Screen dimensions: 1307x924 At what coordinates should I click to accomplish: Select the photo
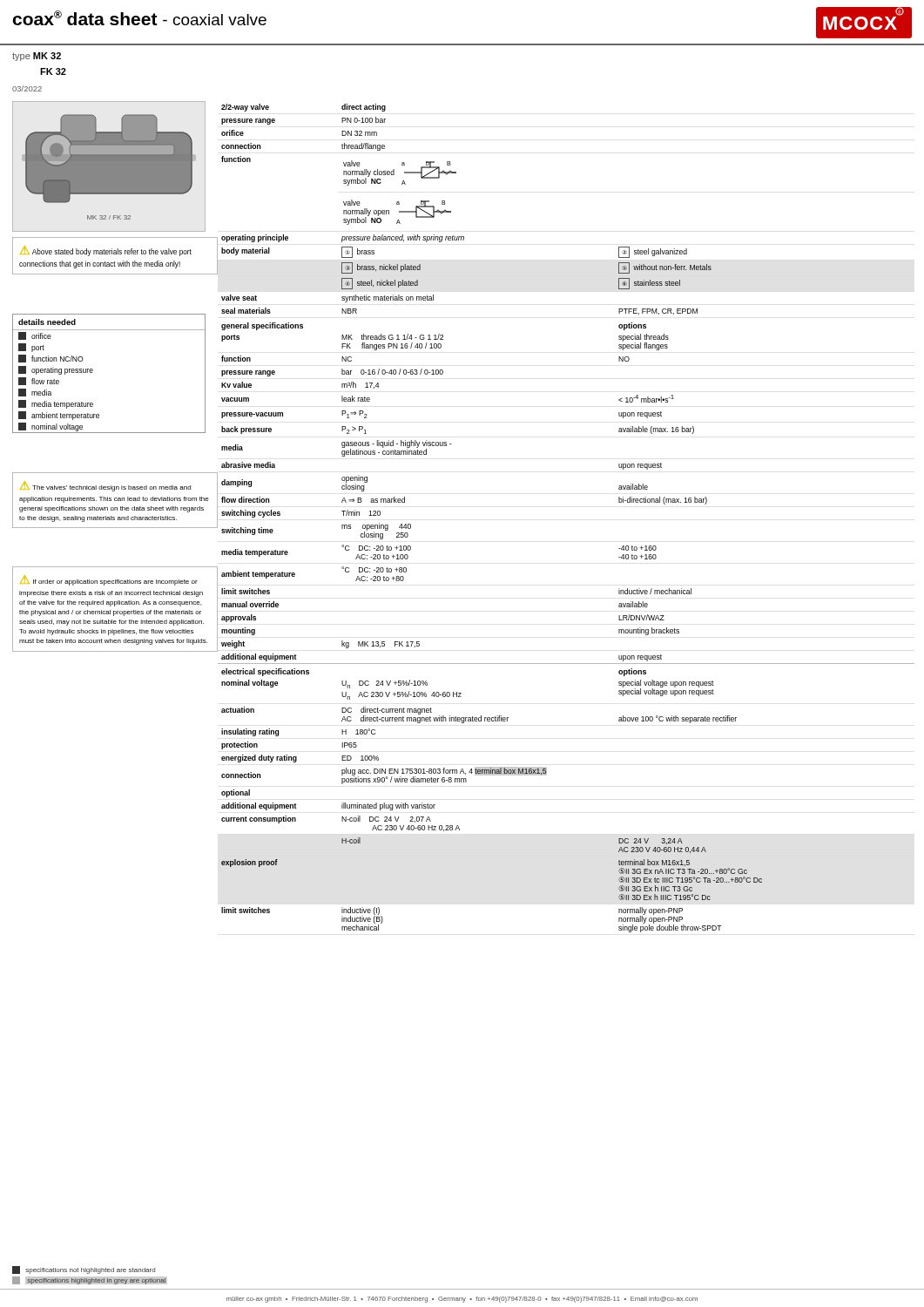click(x=109, y=166)
